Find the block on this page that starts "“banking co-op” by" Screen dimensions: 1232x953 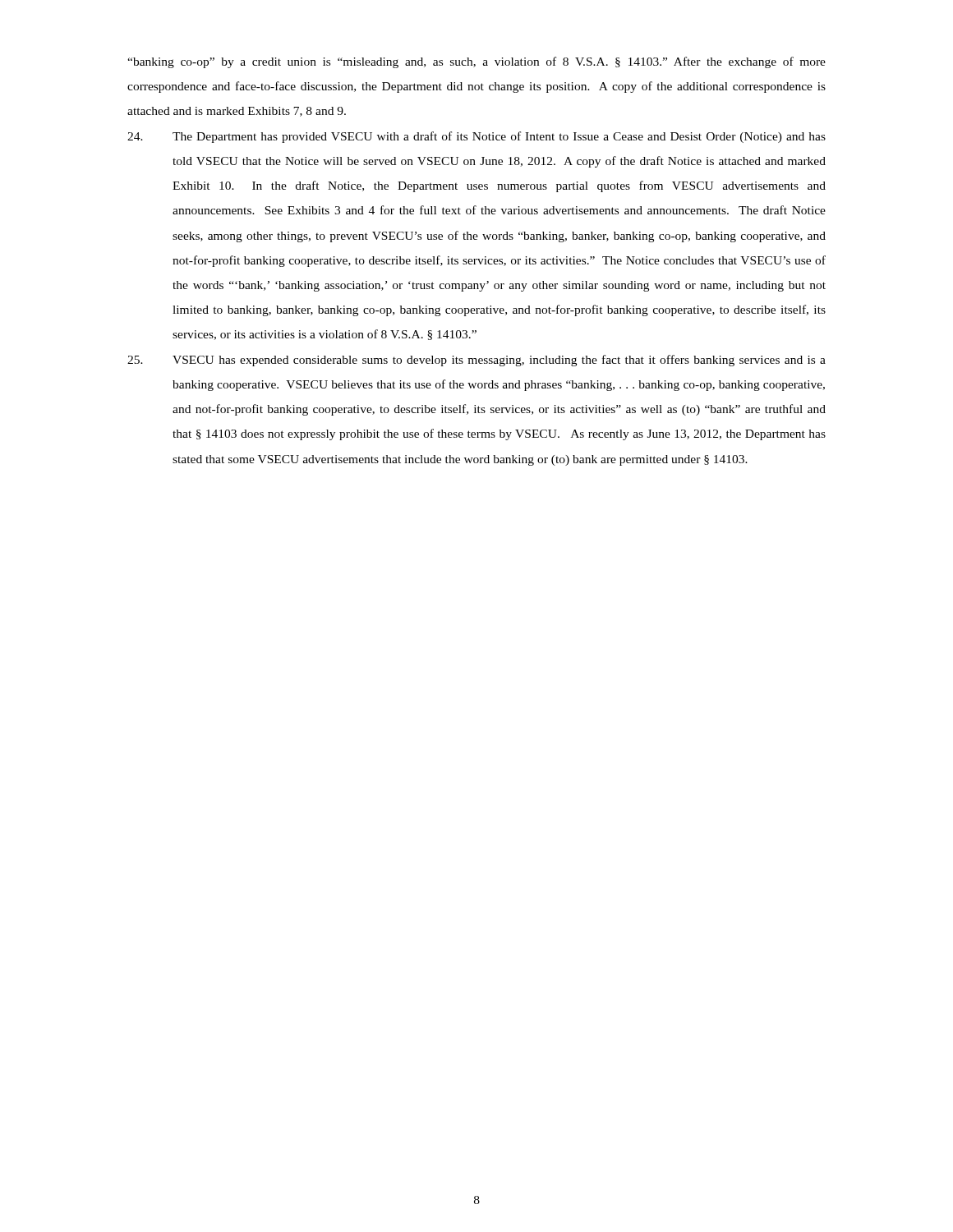tap(476, 86)
